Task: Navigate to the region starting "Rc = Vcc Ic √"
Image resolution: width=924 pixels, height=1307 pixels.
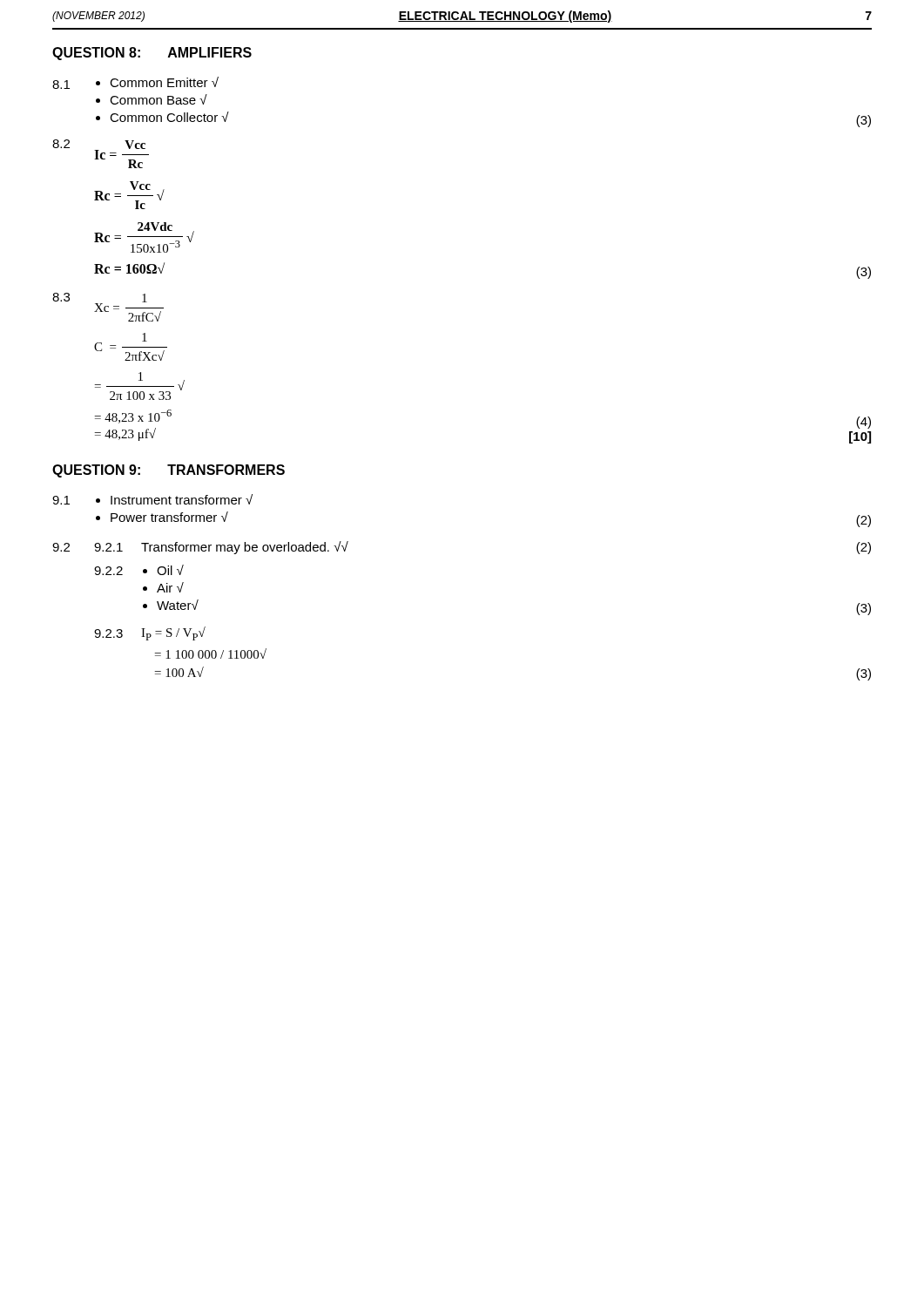Action: [129, 195]
